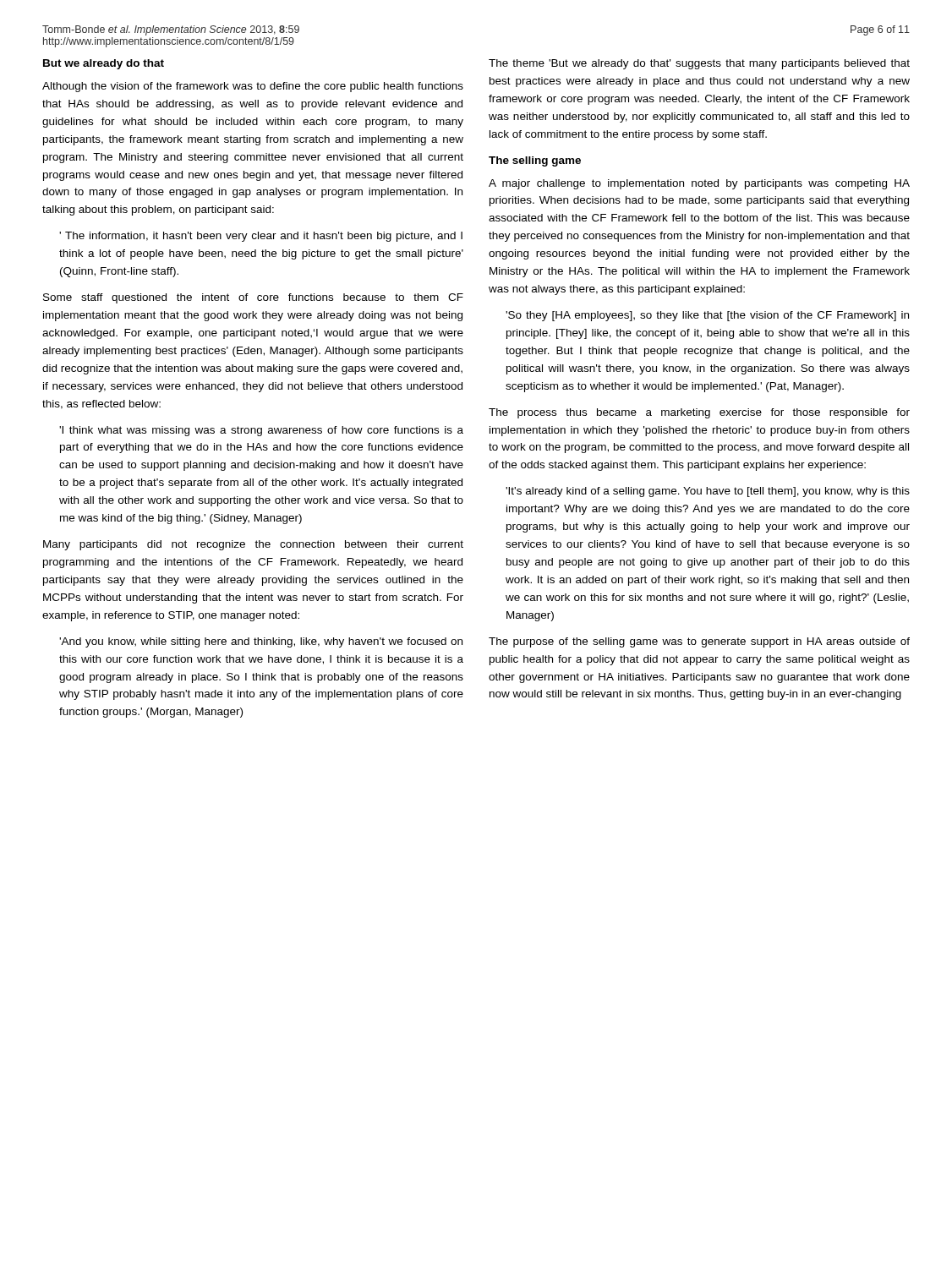
Task: Click where it says "The selling game"
Action: [535, 160]
